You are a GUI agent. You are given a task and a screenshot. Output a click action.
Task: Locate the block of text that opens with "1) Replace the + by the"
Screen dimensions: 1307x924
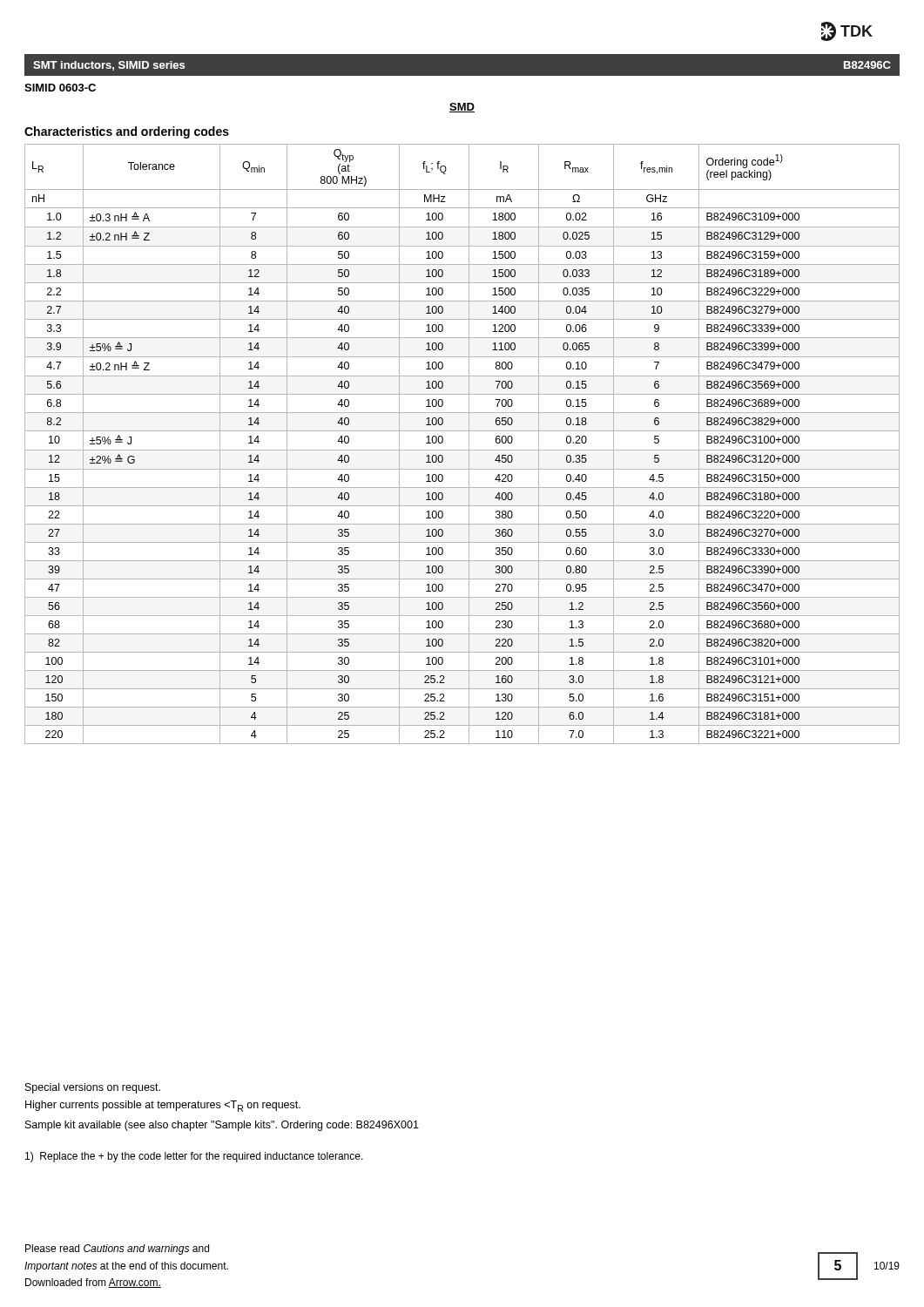[x=194, y=1156]
